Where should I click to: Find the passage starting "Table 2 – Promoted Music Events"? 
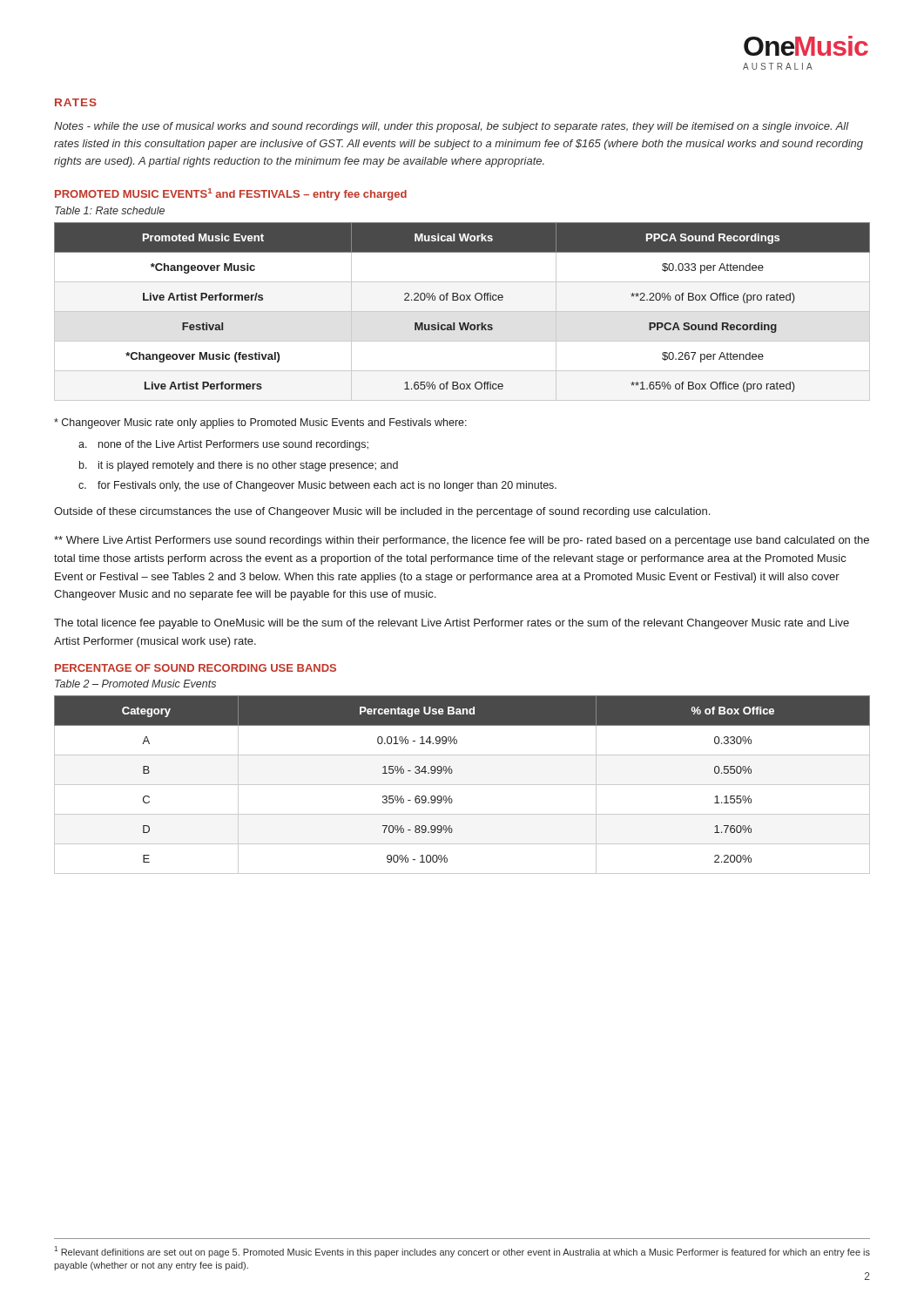pos(135,684)
